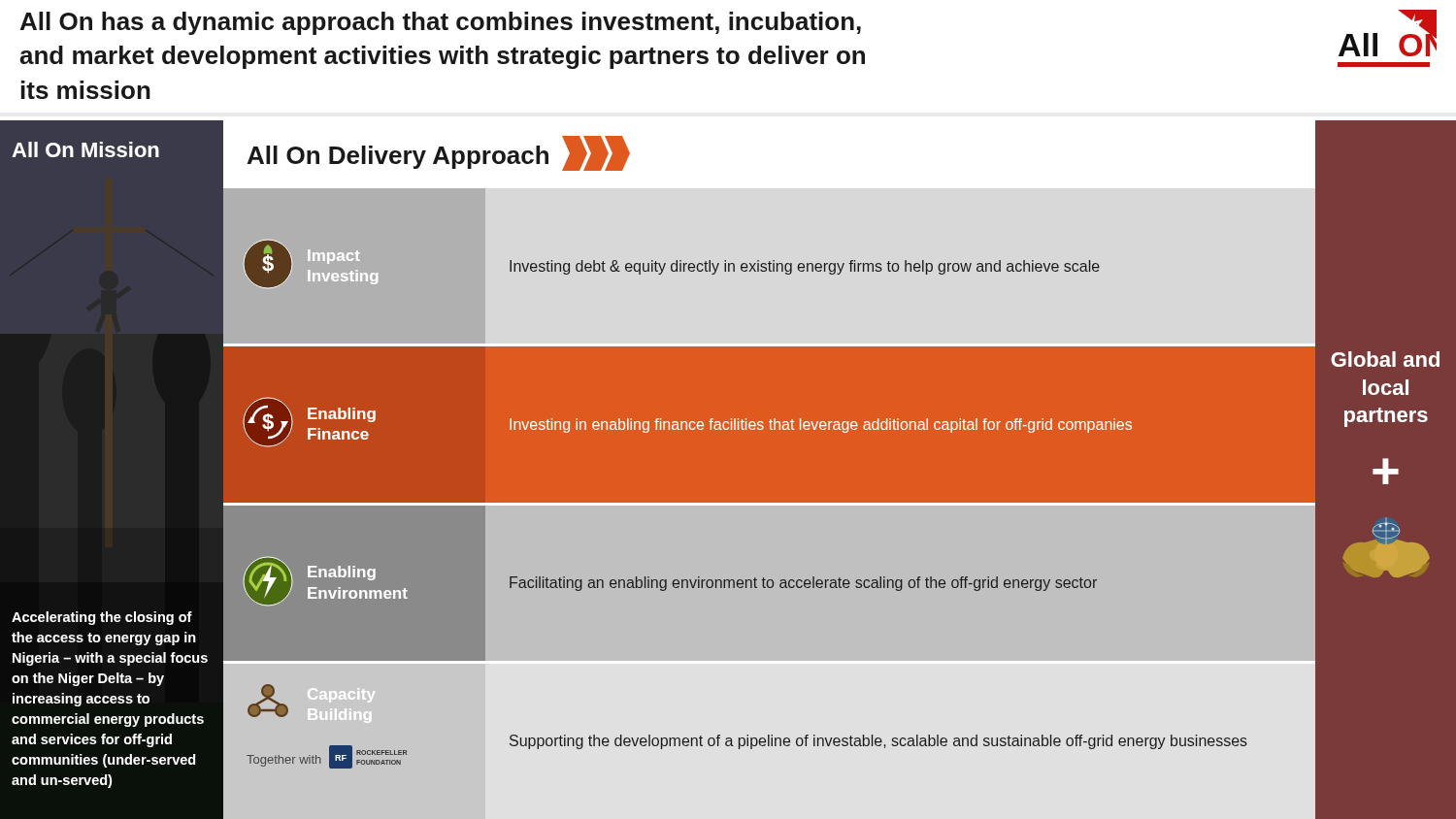This screenshot has width=1456, height=819.
Task: Select the section header containing "All On Delivery Approach"
Action: (x=398, y=155)
